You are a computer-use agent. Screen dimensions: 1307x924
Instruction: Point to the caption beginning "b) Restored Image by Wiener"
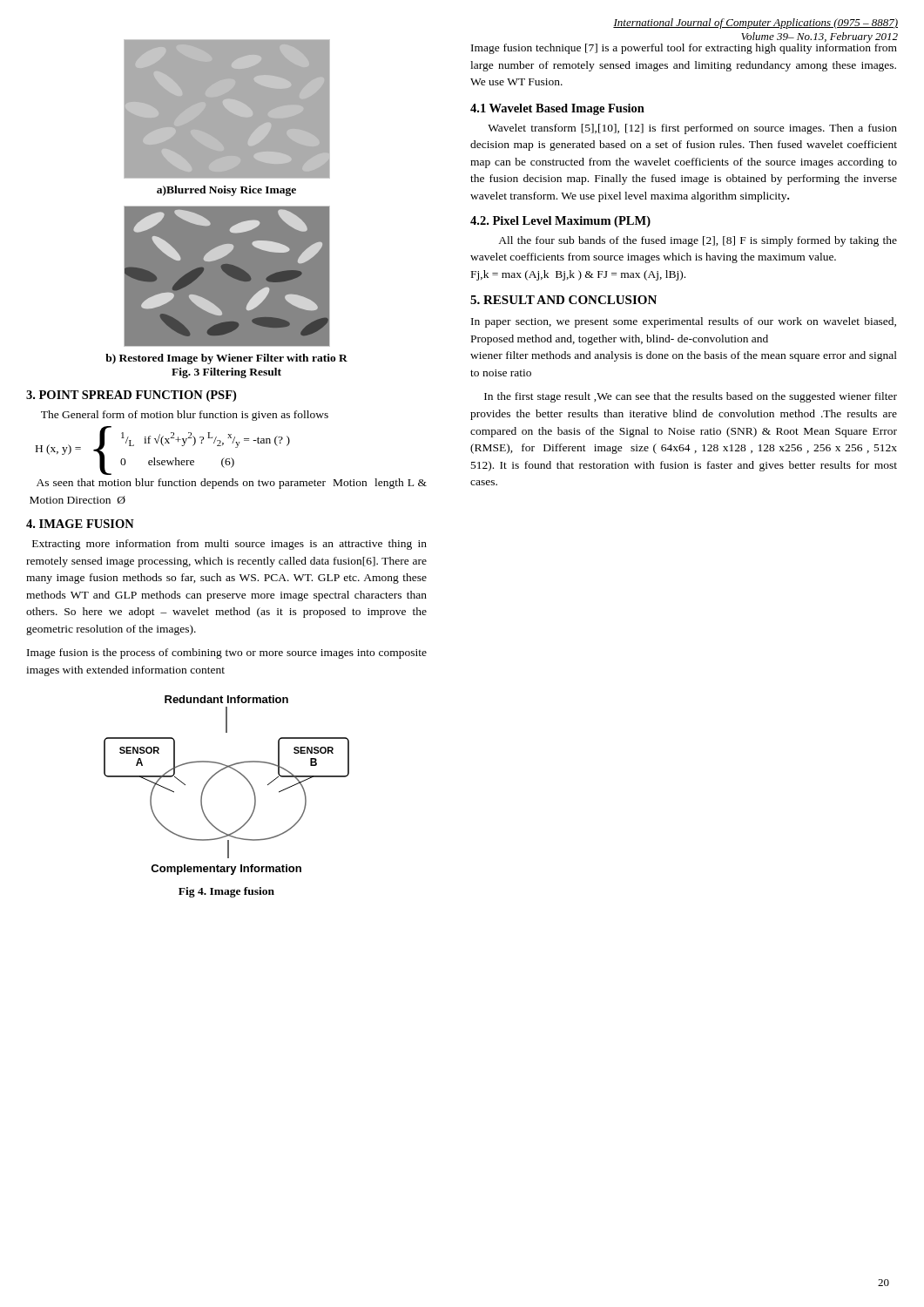tap(226, 365)
